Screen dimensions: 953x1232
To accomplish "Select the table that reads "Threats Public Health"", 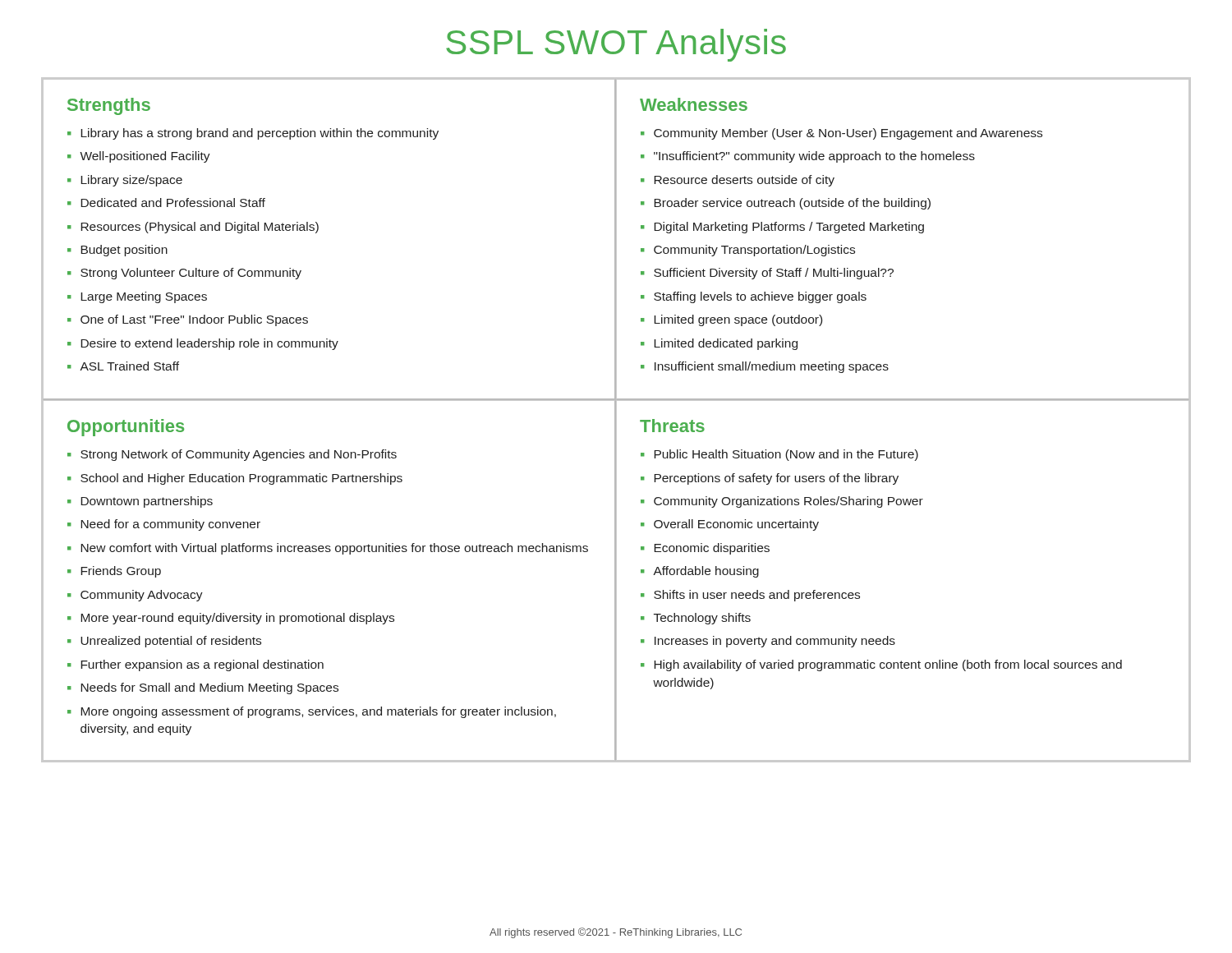I will coord(903,581).
